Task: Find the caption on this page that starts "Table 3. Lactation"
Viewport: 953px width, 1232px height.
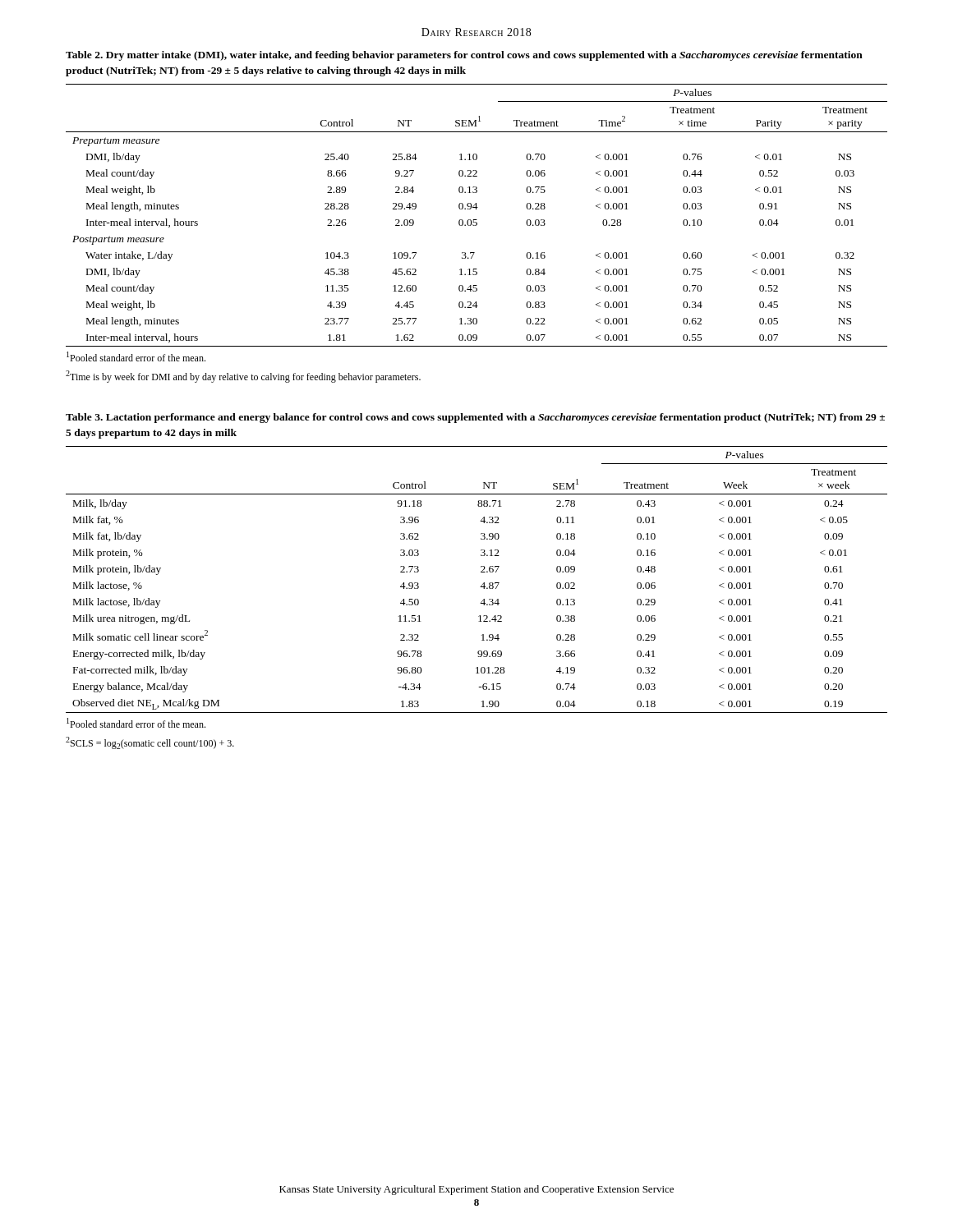Action: point(476,425)
